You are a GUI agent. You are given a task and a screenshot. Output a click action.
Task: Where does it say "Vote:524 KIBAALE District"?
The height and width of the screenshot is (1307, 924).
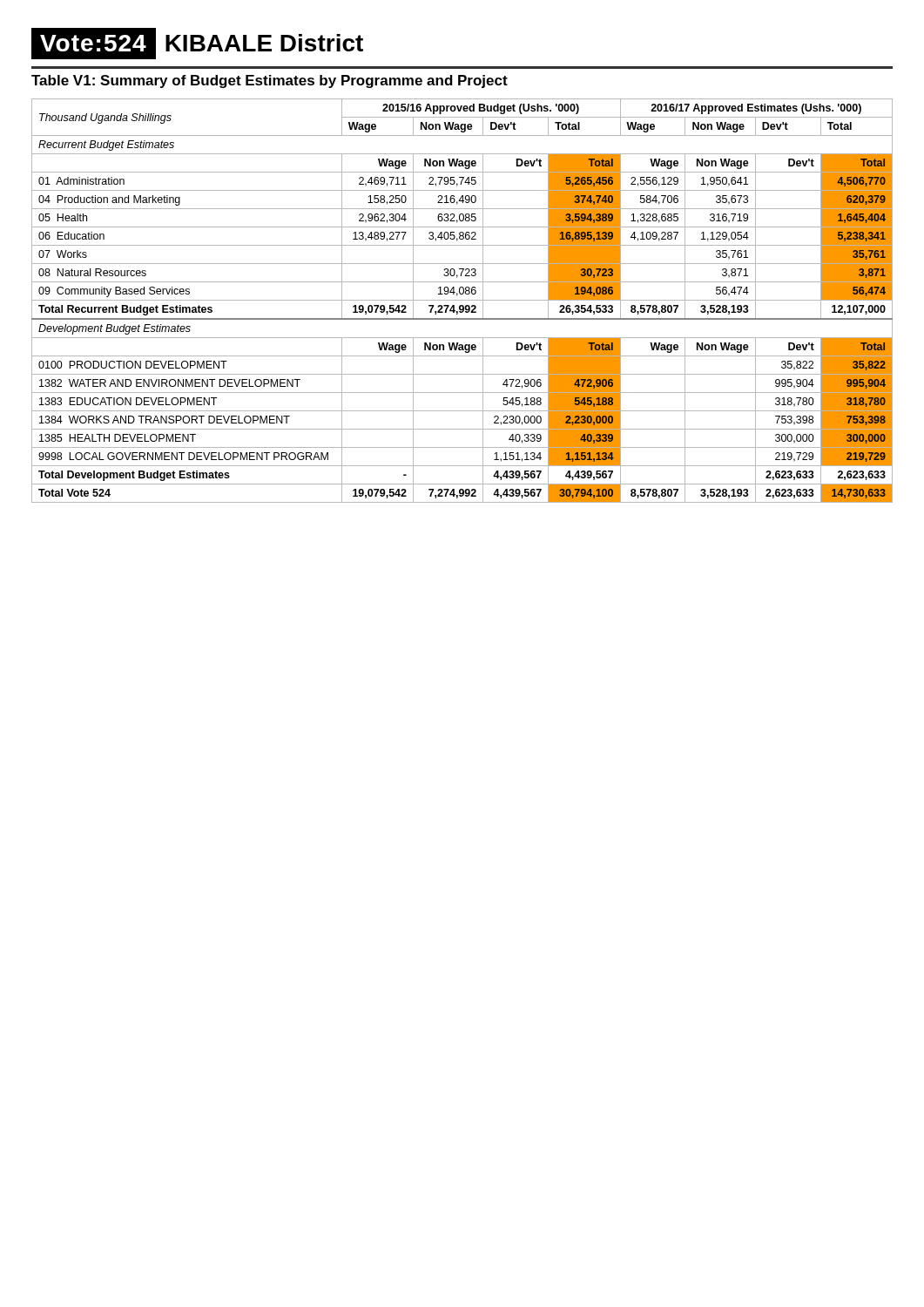coord(197,44)
